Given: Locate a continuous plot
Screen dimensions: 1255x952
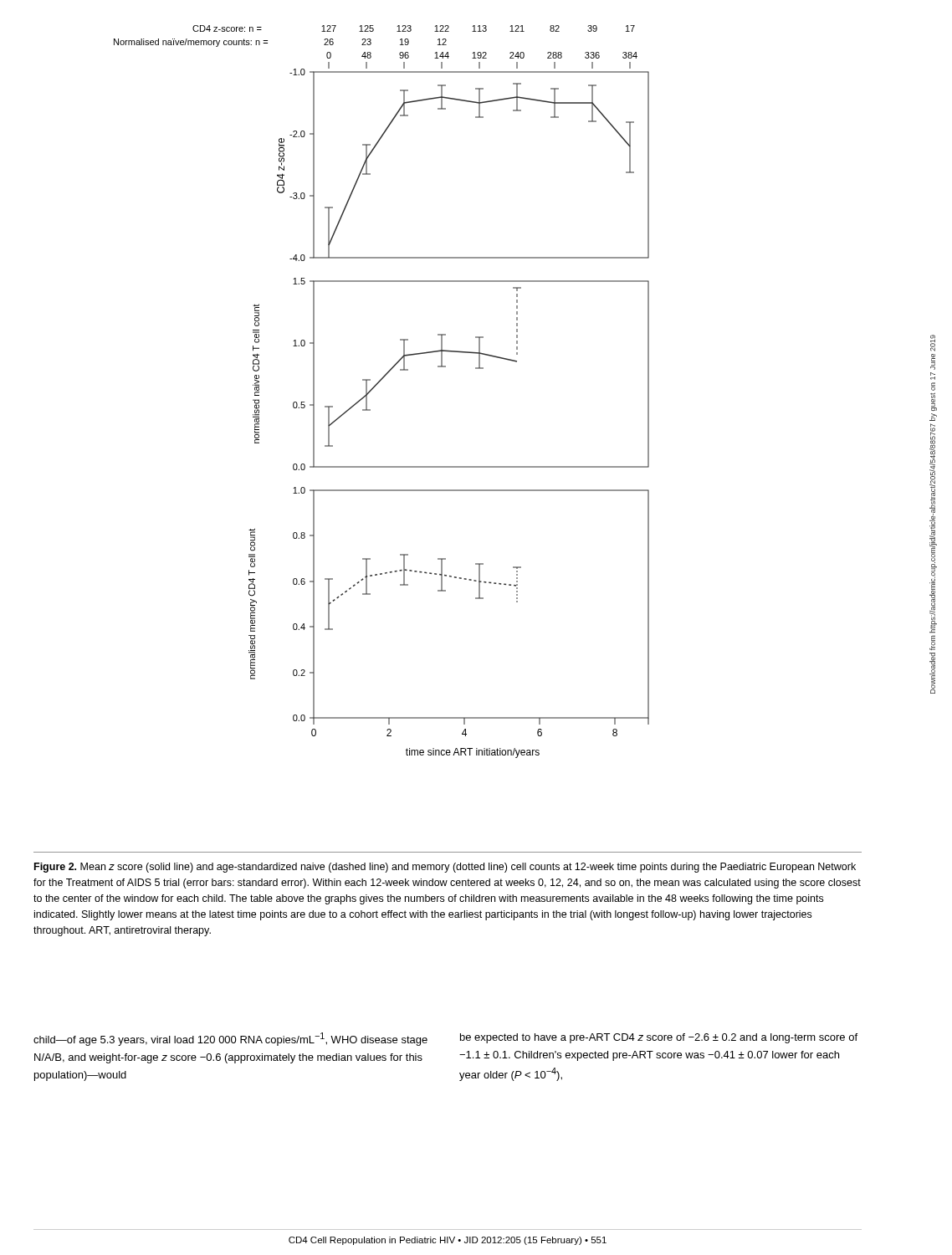Looking at the screenshot, I should (x=473, y=427).
